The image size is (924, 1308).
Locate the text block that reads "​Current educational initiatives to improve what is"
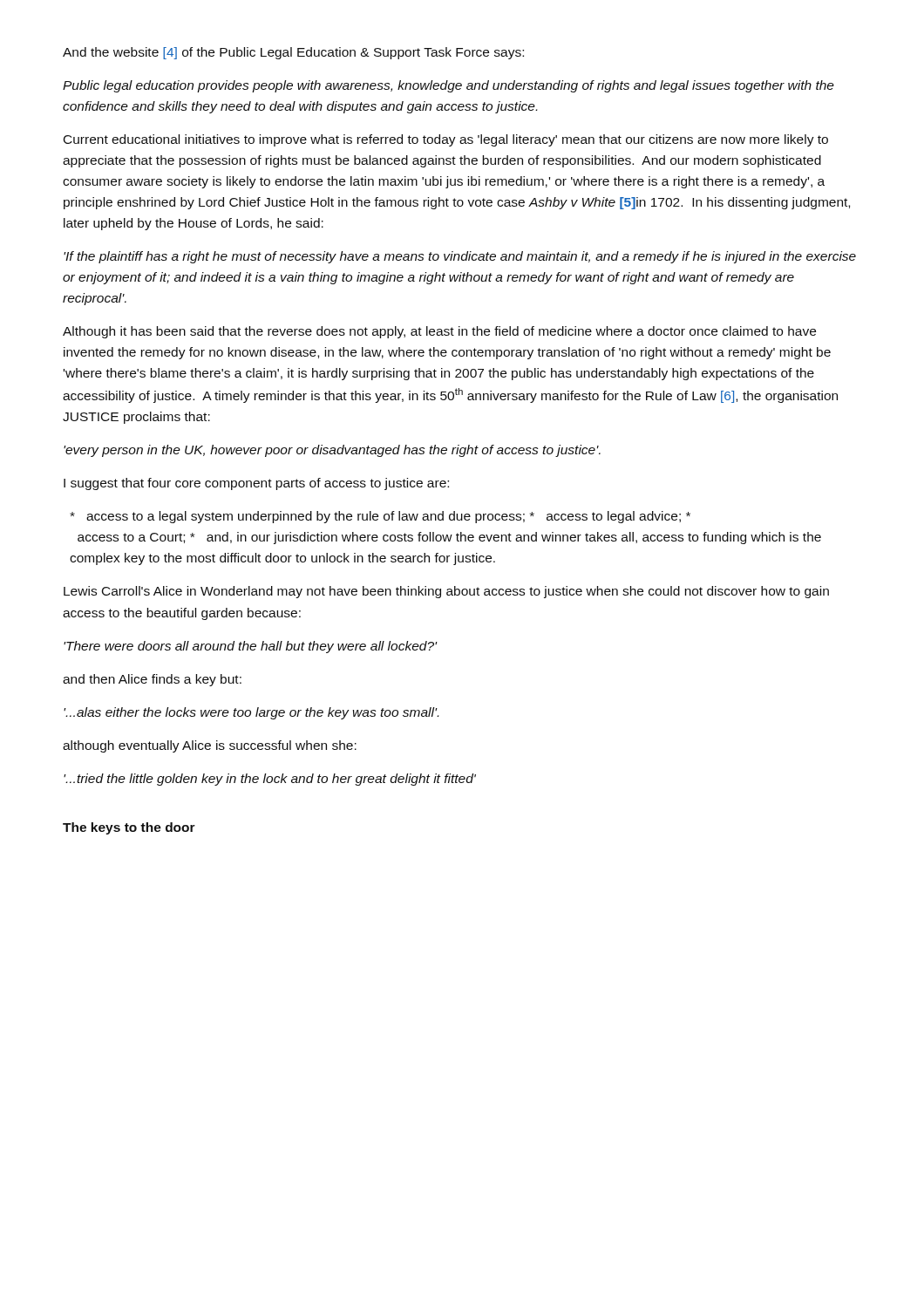[x=462, y=181]
